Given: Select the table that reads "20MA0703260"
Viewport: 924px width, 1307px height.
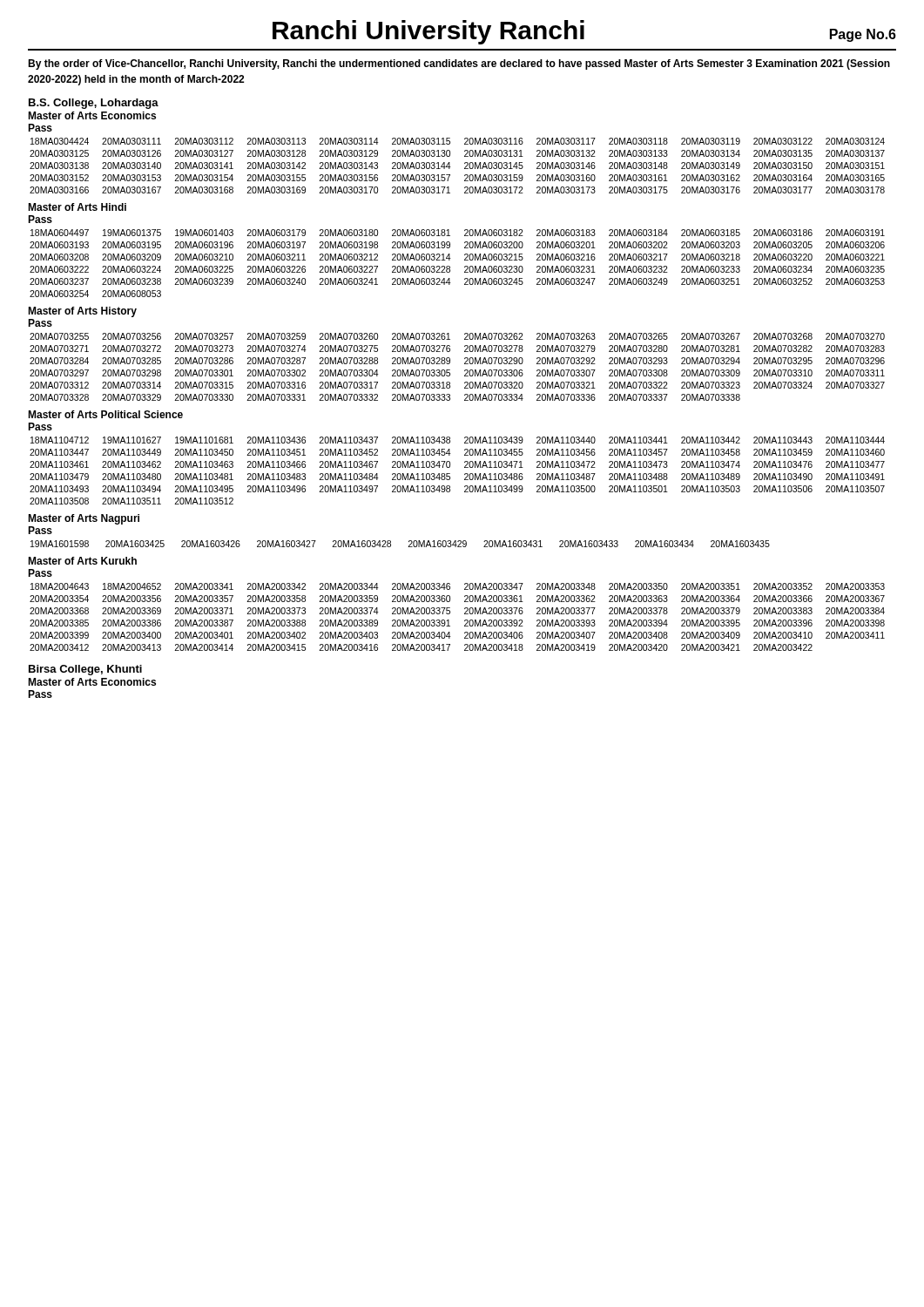Looking at the screenshot, I should [462, 367].
